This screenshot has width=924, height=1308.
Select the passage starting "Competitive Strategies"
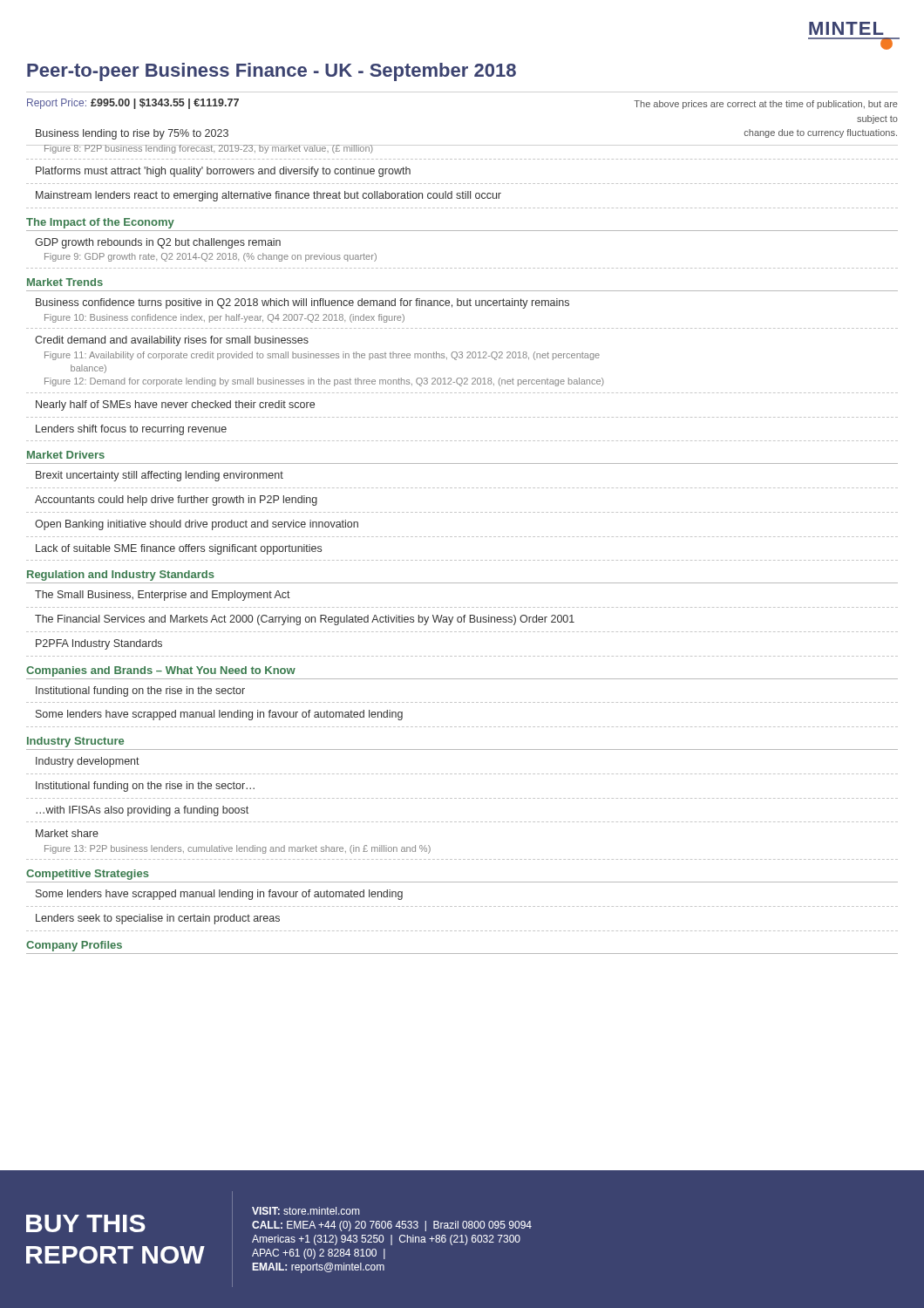88,874
